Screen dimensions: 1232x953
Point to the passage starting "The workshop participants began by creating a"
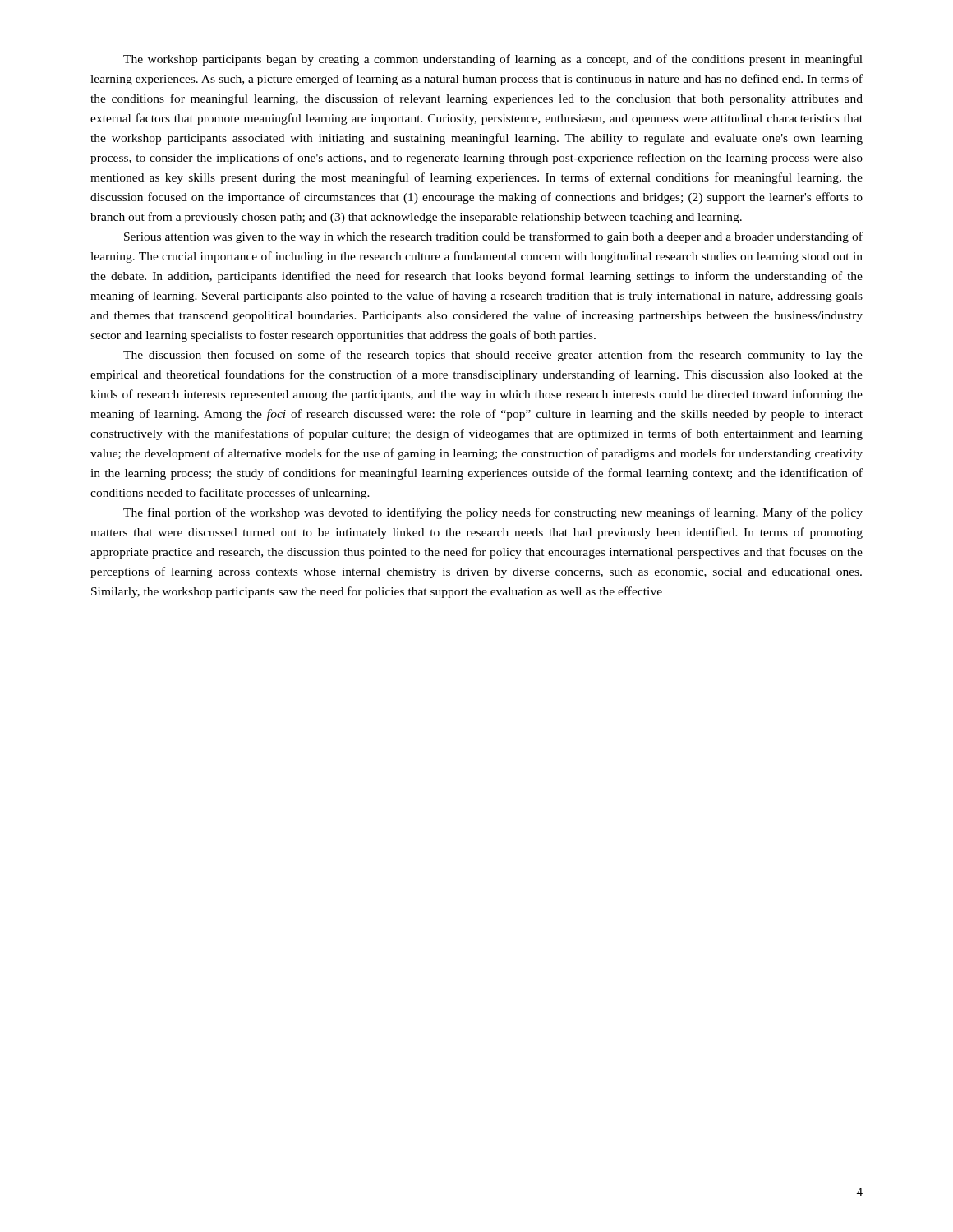476,138
